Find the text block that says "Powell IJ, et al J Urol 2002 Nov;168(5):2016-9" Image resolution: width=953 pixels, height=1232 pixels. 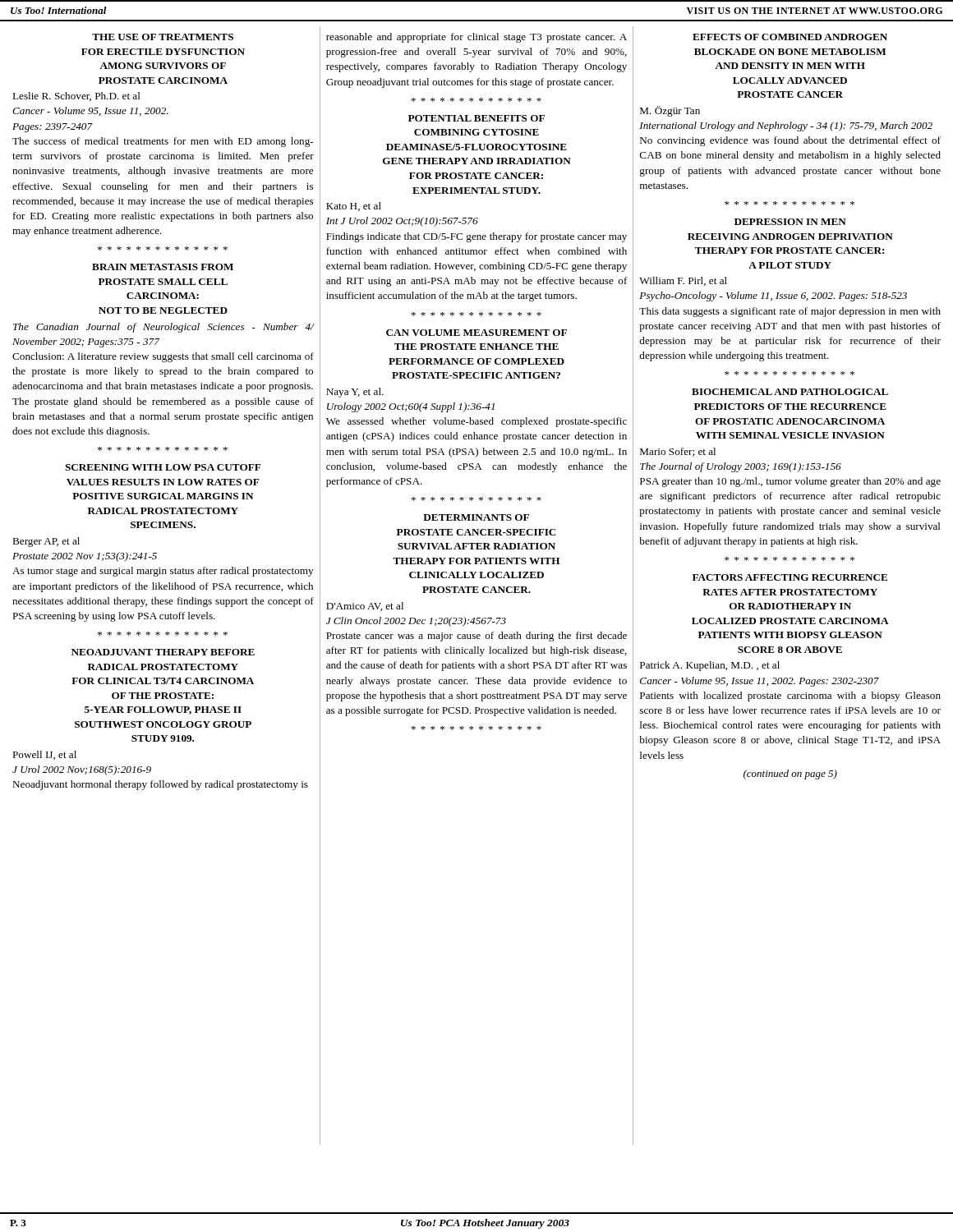tap(160, 769)
